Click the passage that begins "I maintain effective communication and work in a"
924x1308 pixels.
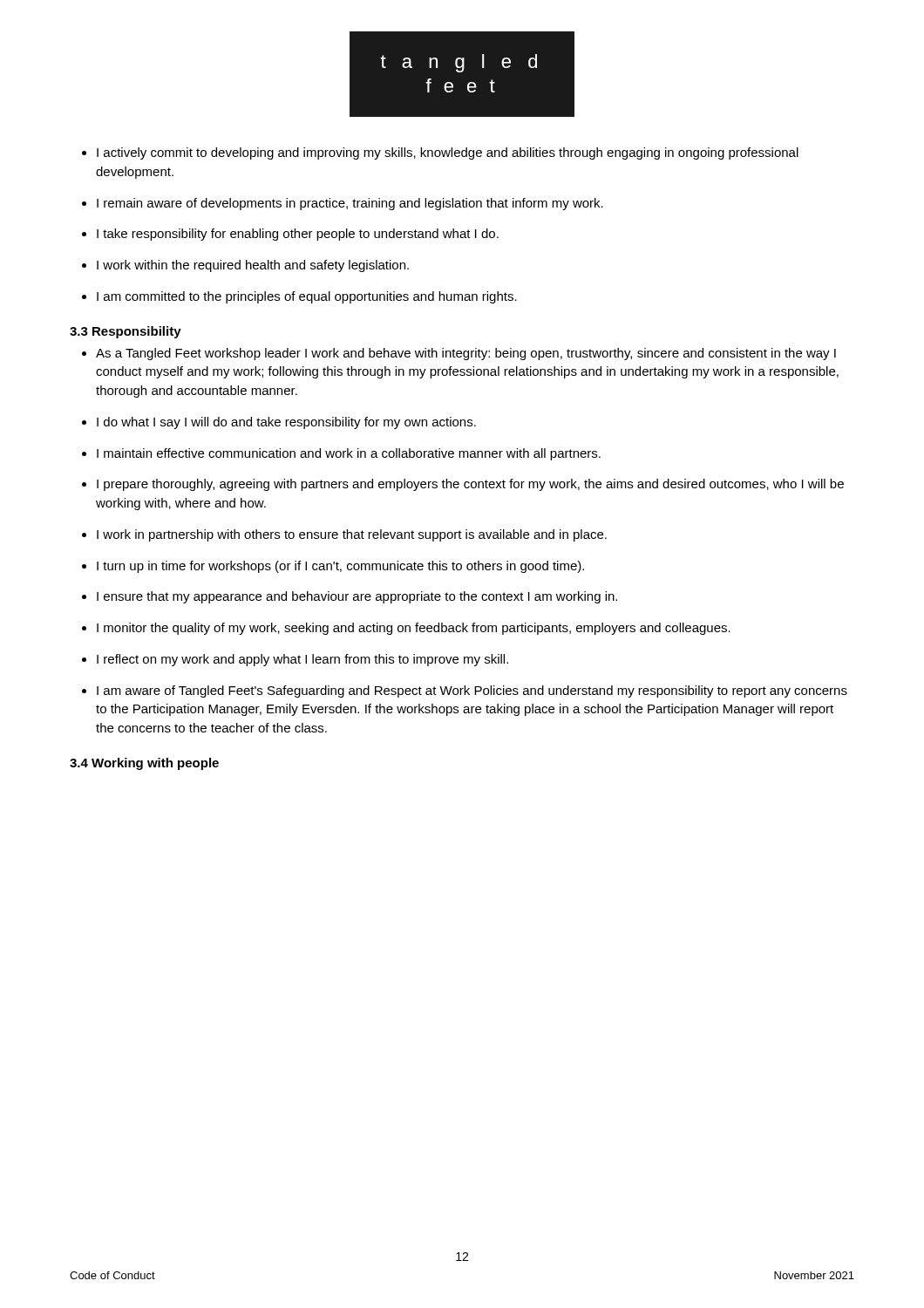(475, 453)
